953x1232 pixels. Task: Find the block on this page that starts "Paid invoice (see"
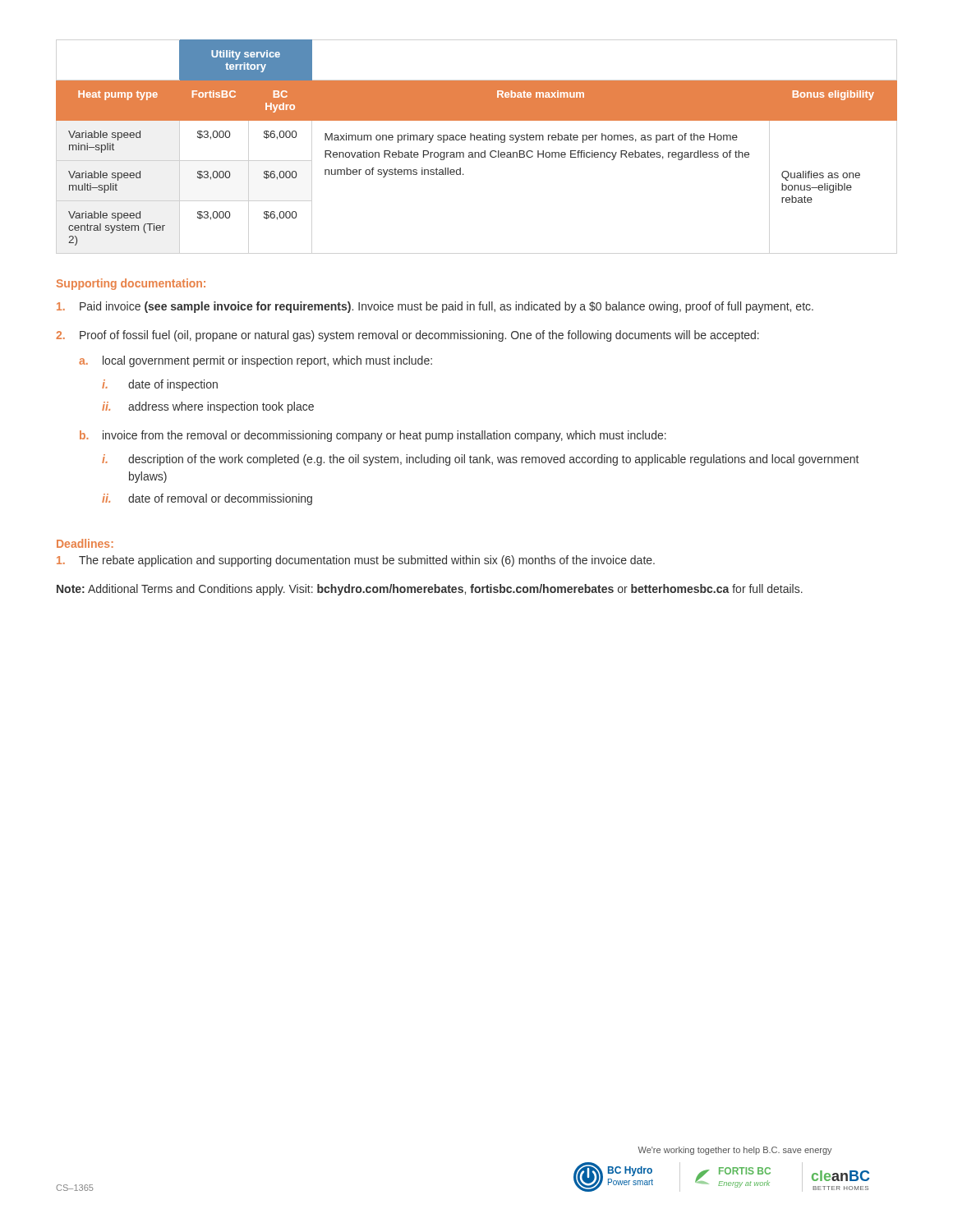(x=476, y=307)
